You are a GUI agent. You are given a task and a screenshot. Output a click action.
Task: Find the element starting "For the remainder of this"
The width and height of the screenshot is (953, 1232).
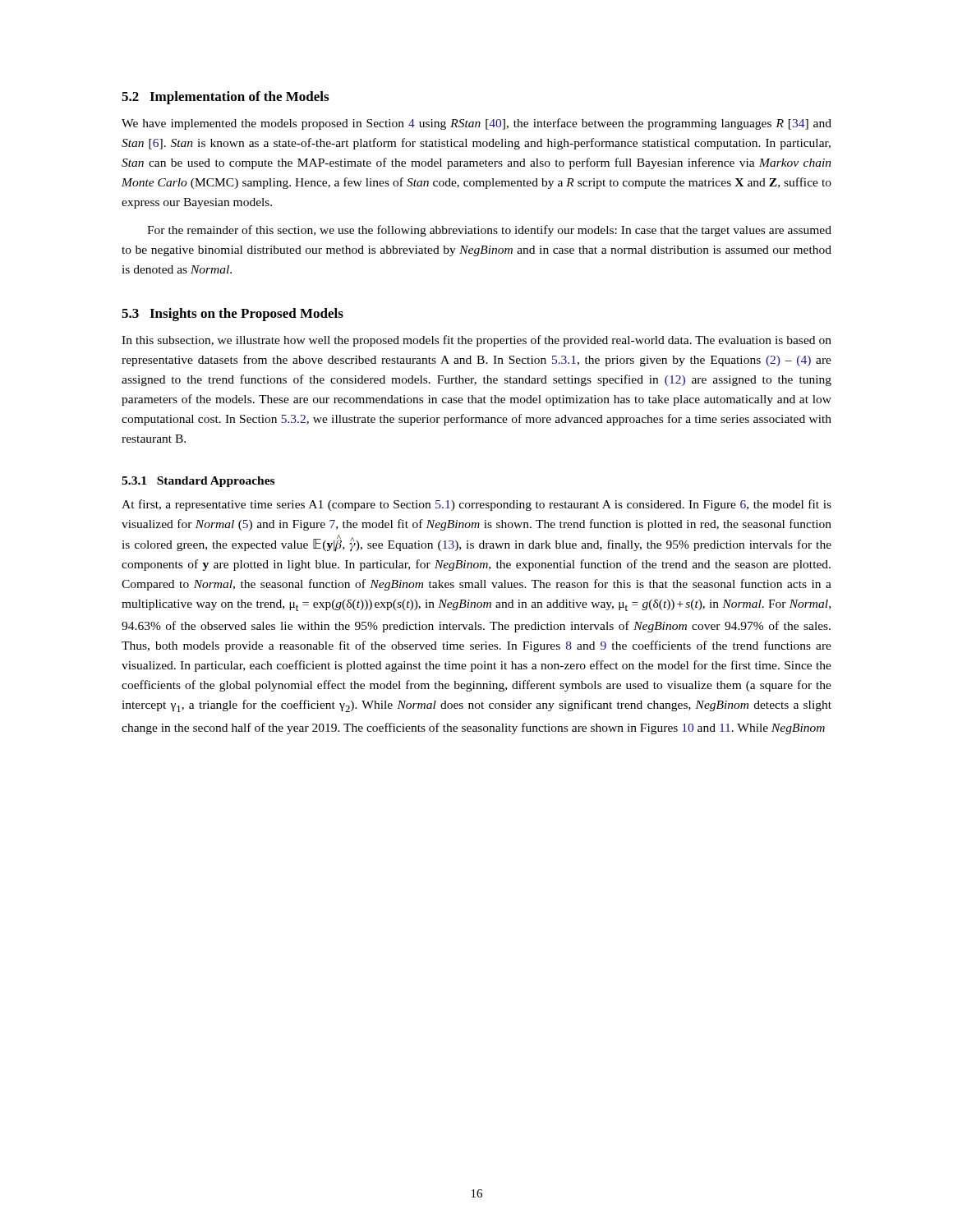click(476, 249)
